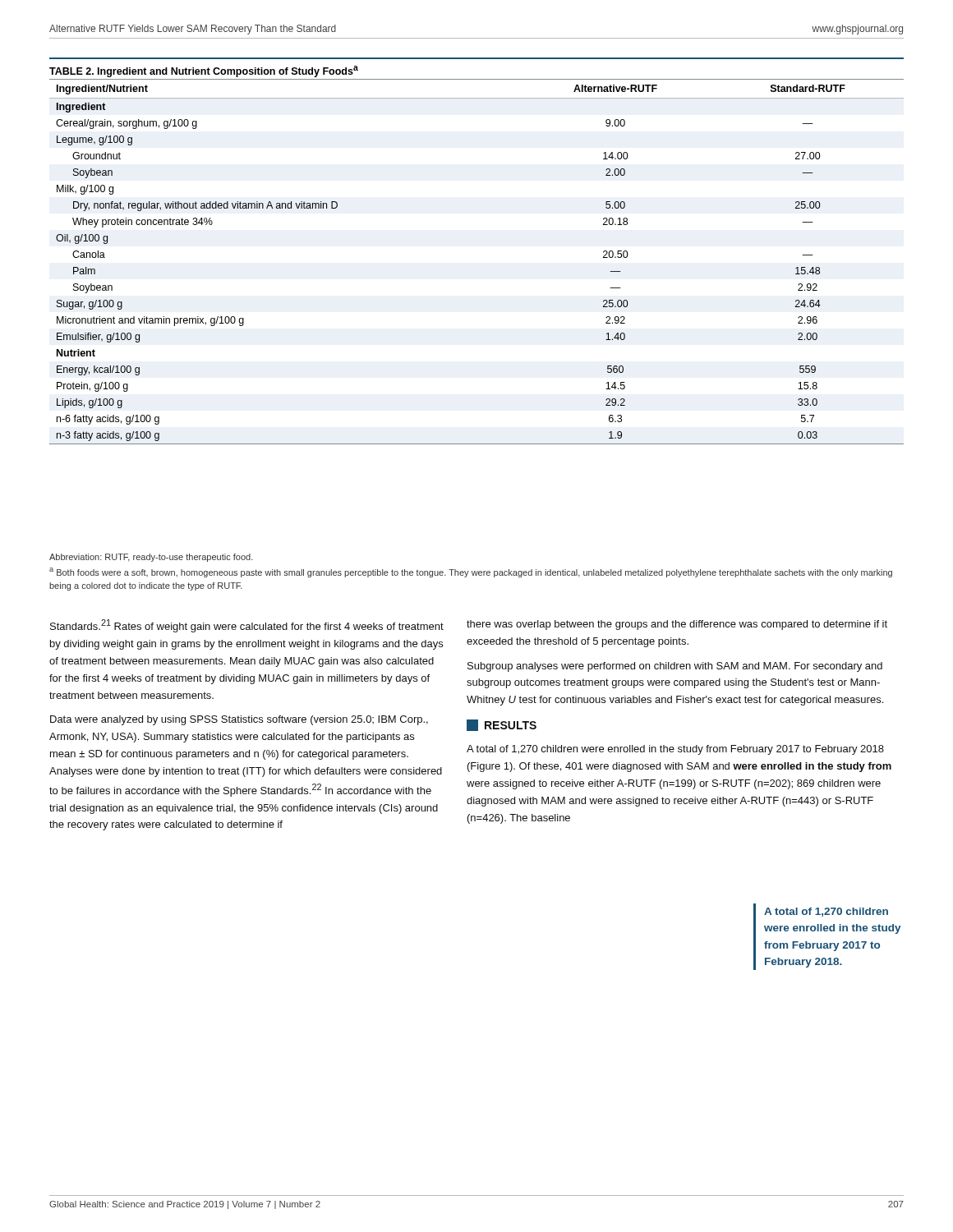953x1232 pixels.
Task: Where is the passage that starts "Abbreviation: RUTF, ready-to-use therapeutic food. a Both foods"?
Action: pos(471,571)
